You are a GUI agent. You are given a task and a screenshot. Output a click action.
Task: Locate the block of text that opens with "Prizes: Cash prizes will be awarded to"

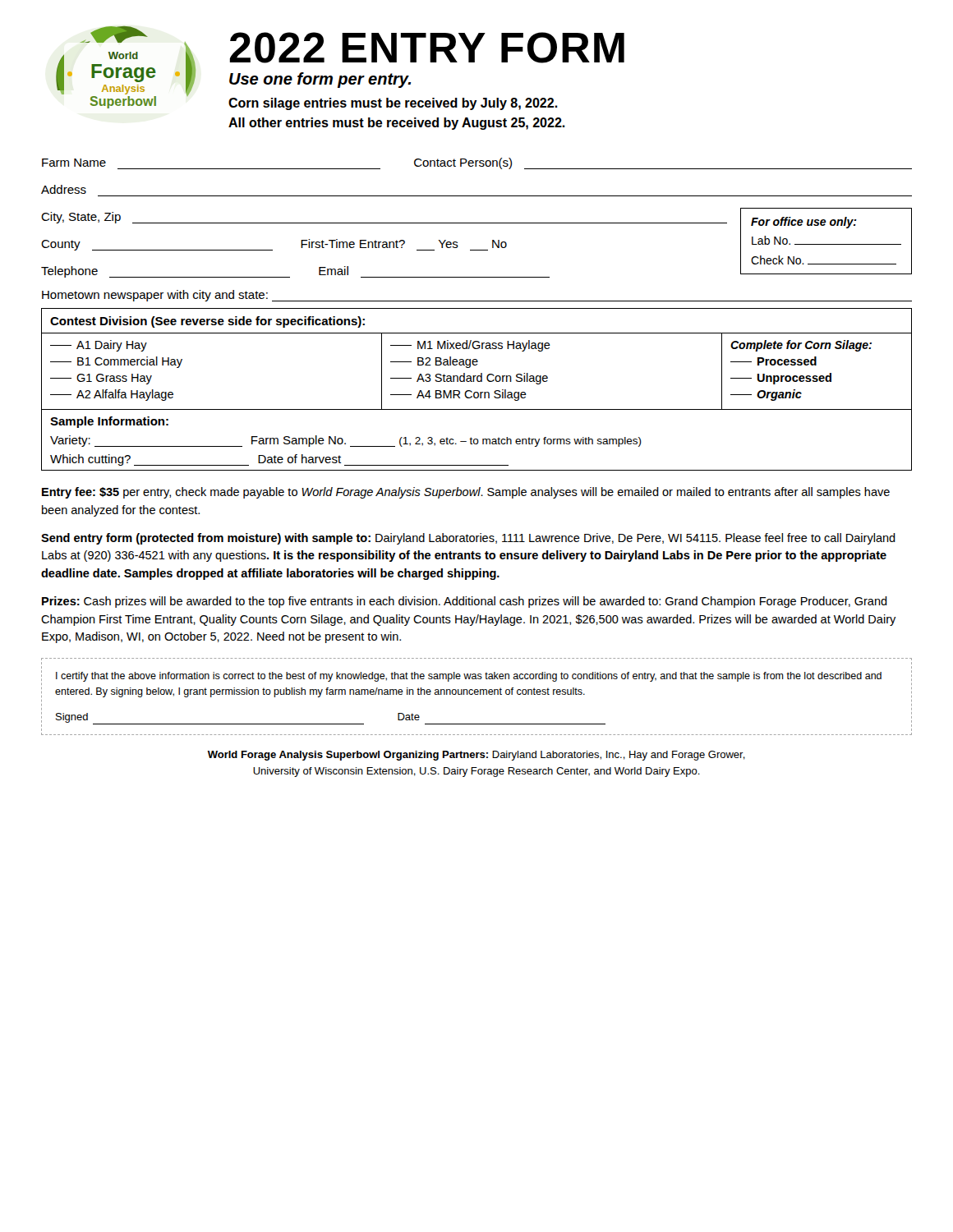tap(468, 619)
